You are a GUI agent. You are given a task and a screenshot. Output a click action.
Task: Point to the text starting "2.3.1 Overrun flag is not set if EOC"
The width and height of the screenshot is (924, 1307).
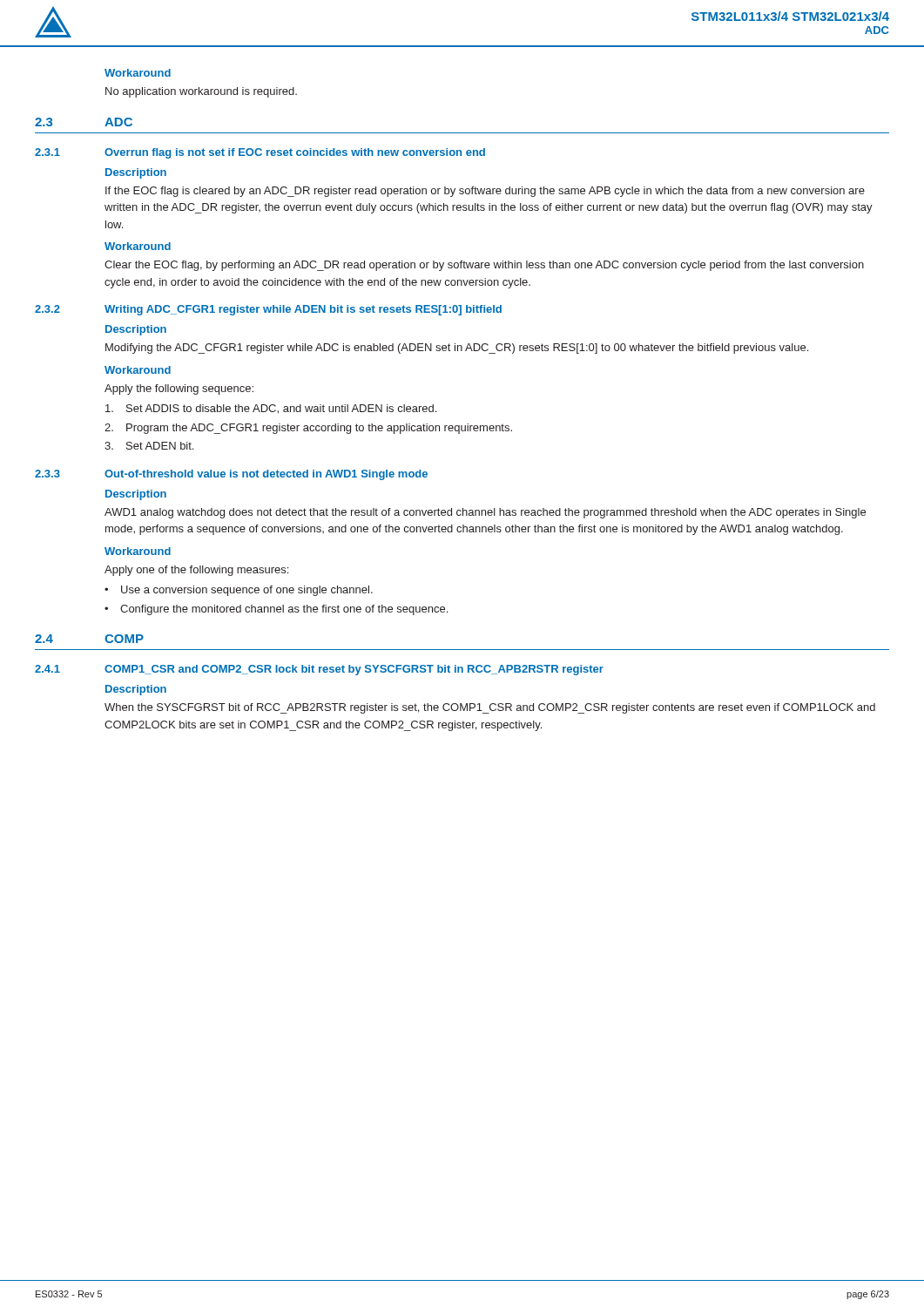click(x=462, y=152)
